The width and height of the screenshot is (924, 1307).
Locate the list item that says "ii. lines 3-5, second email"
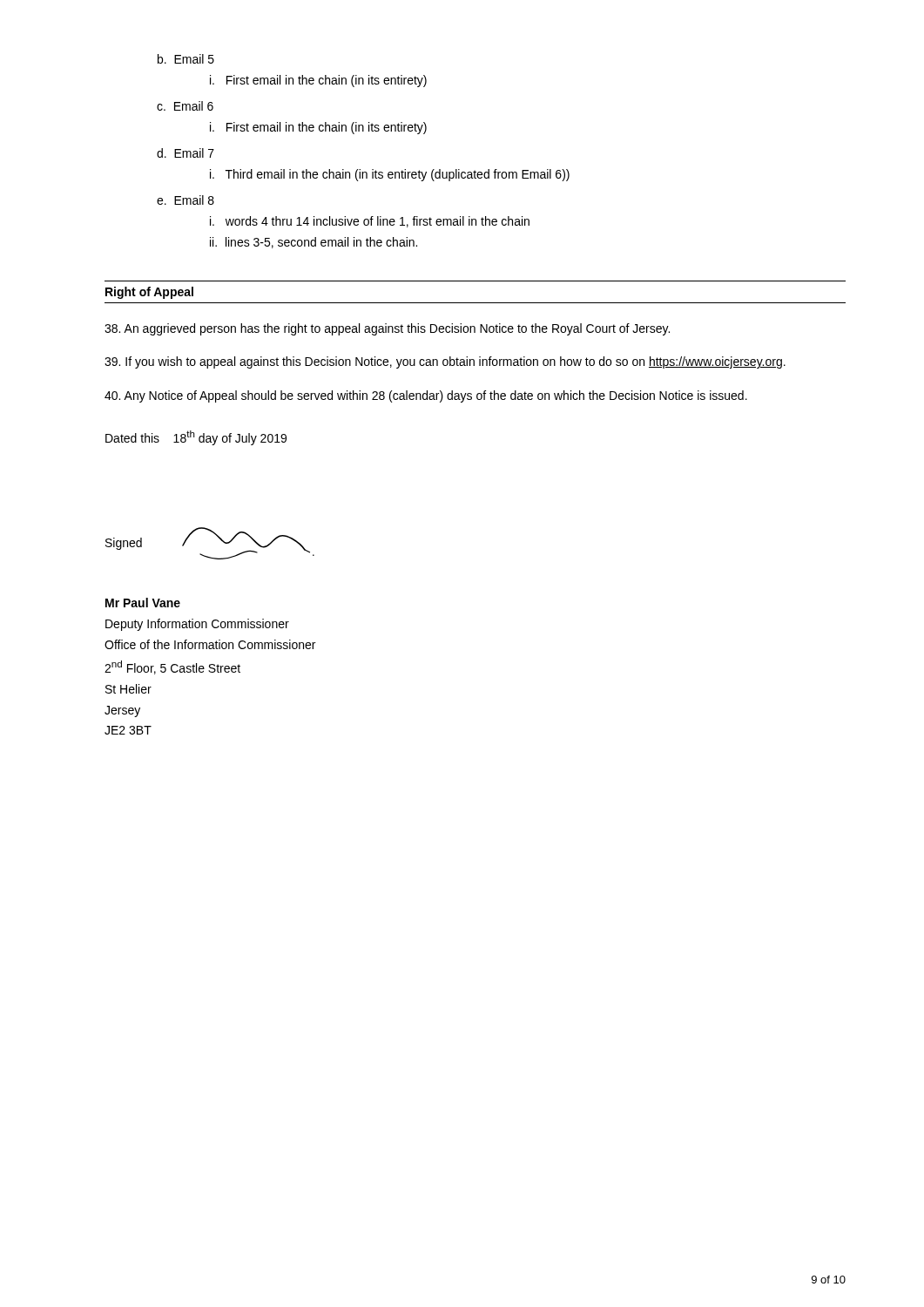pos(314,242)
